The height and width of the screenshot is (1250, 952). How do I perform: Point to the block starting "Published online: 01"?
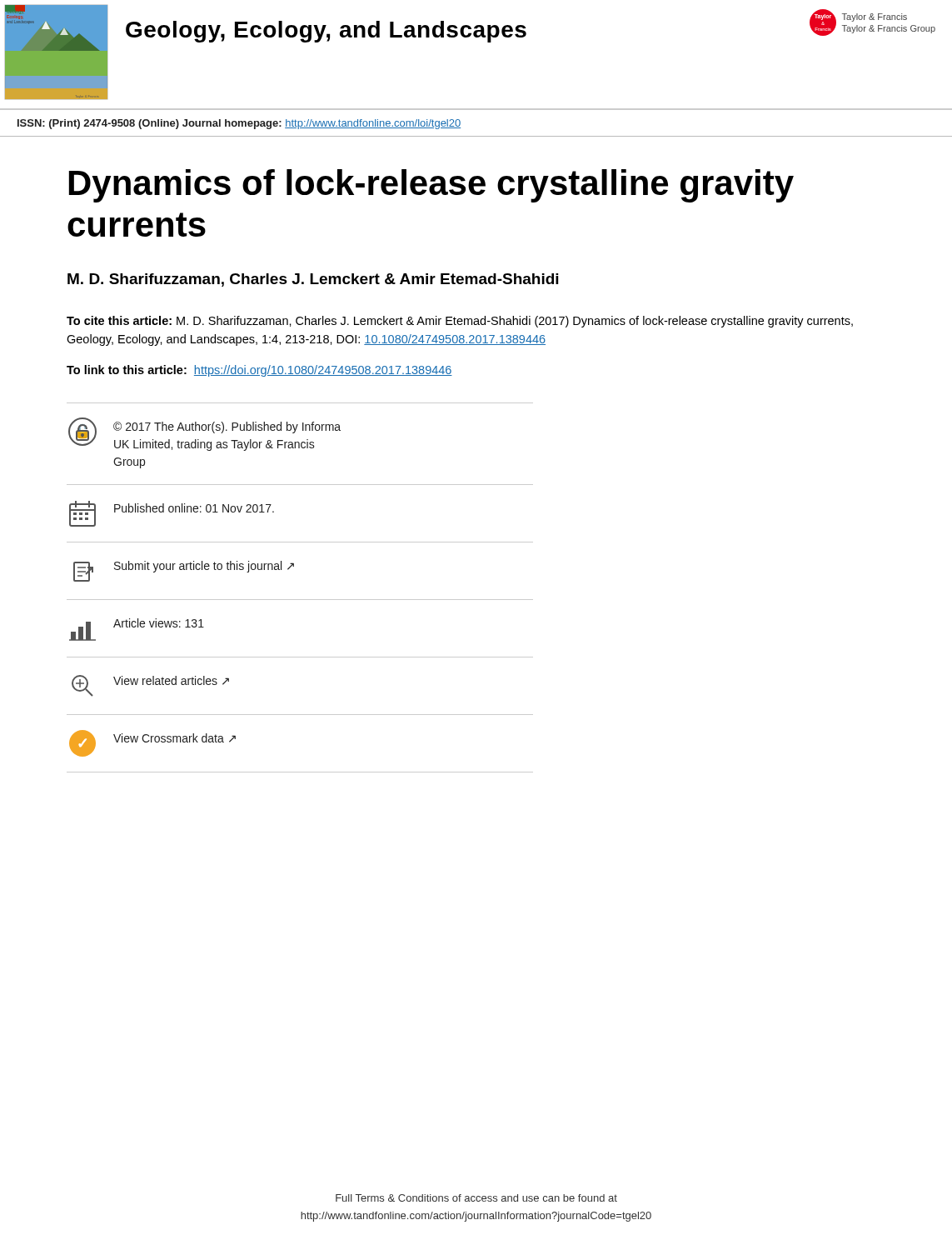tap(194, 508)
